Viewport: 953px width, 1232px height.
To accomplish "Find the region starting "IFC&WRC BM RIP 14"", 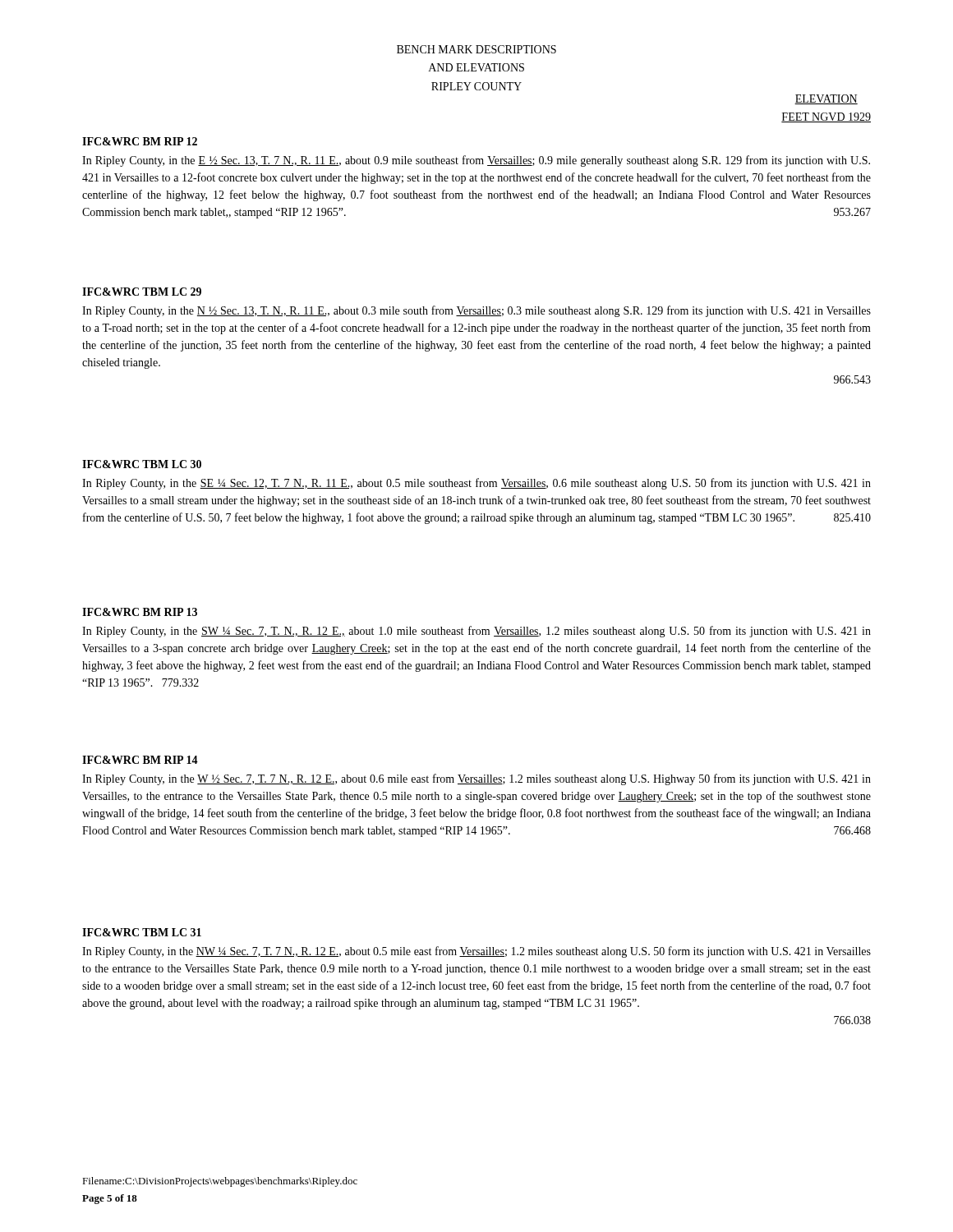I will [140, 760].
